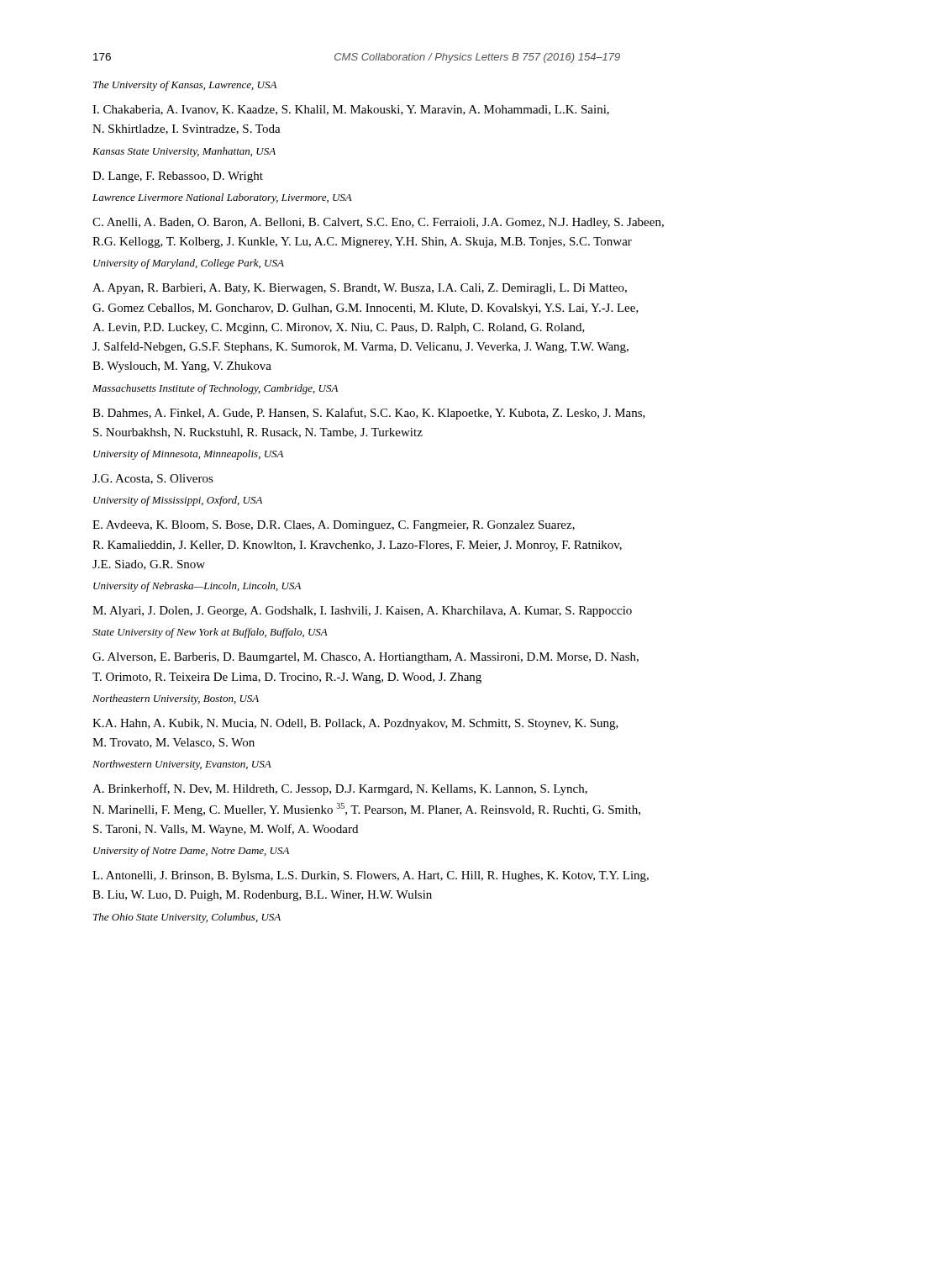Where is the passage that starts "J.G. Acosta, S."?
This screenshot has width=952, height=1261.
[153, 478]
